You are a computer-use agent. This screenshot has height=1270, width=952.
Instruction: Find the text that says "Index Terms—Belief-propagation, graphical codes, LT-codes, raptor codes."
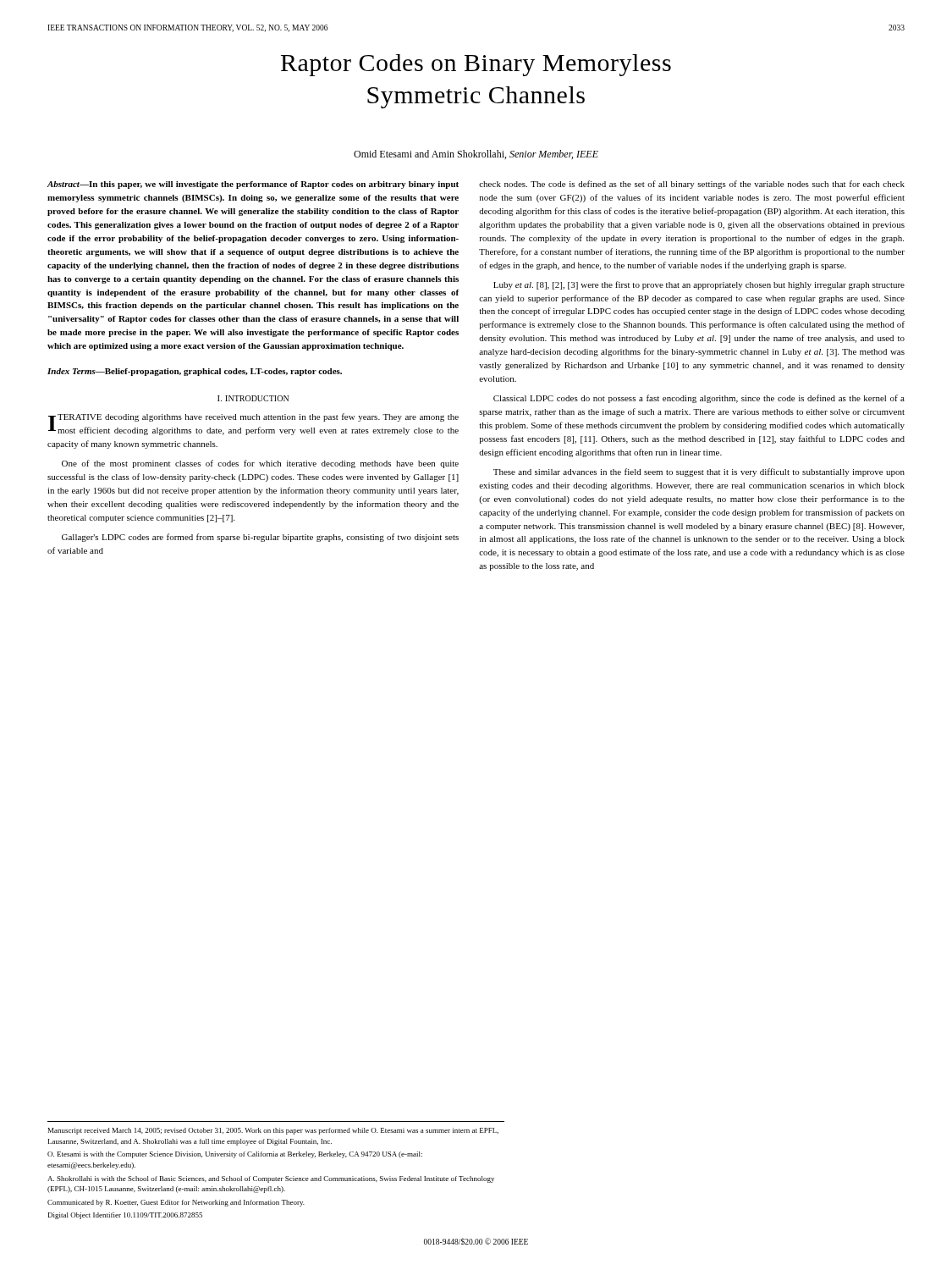click(x=253, y=372)
